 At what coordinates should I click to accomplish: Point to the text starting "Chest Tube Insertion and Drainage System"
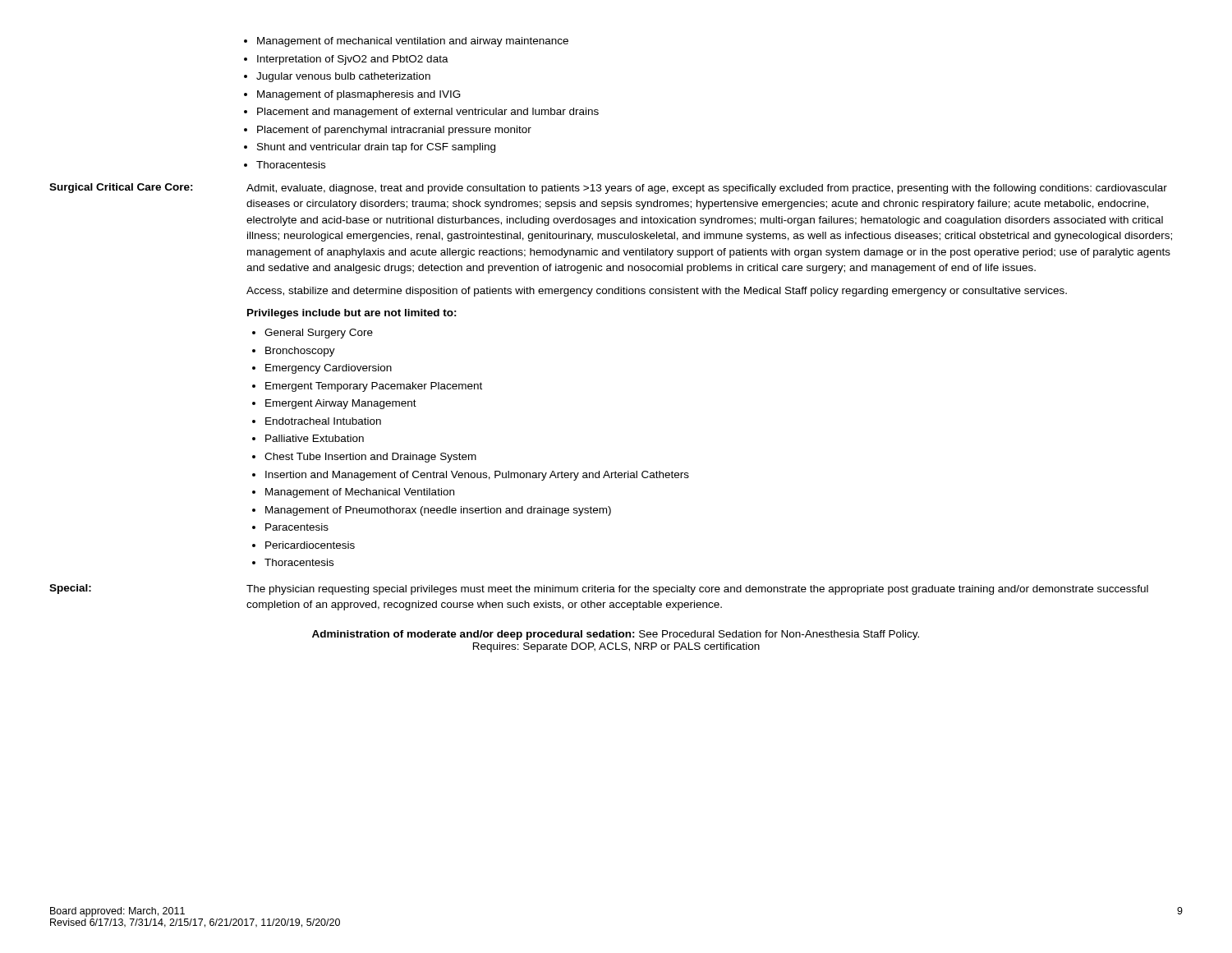point(370,458)
